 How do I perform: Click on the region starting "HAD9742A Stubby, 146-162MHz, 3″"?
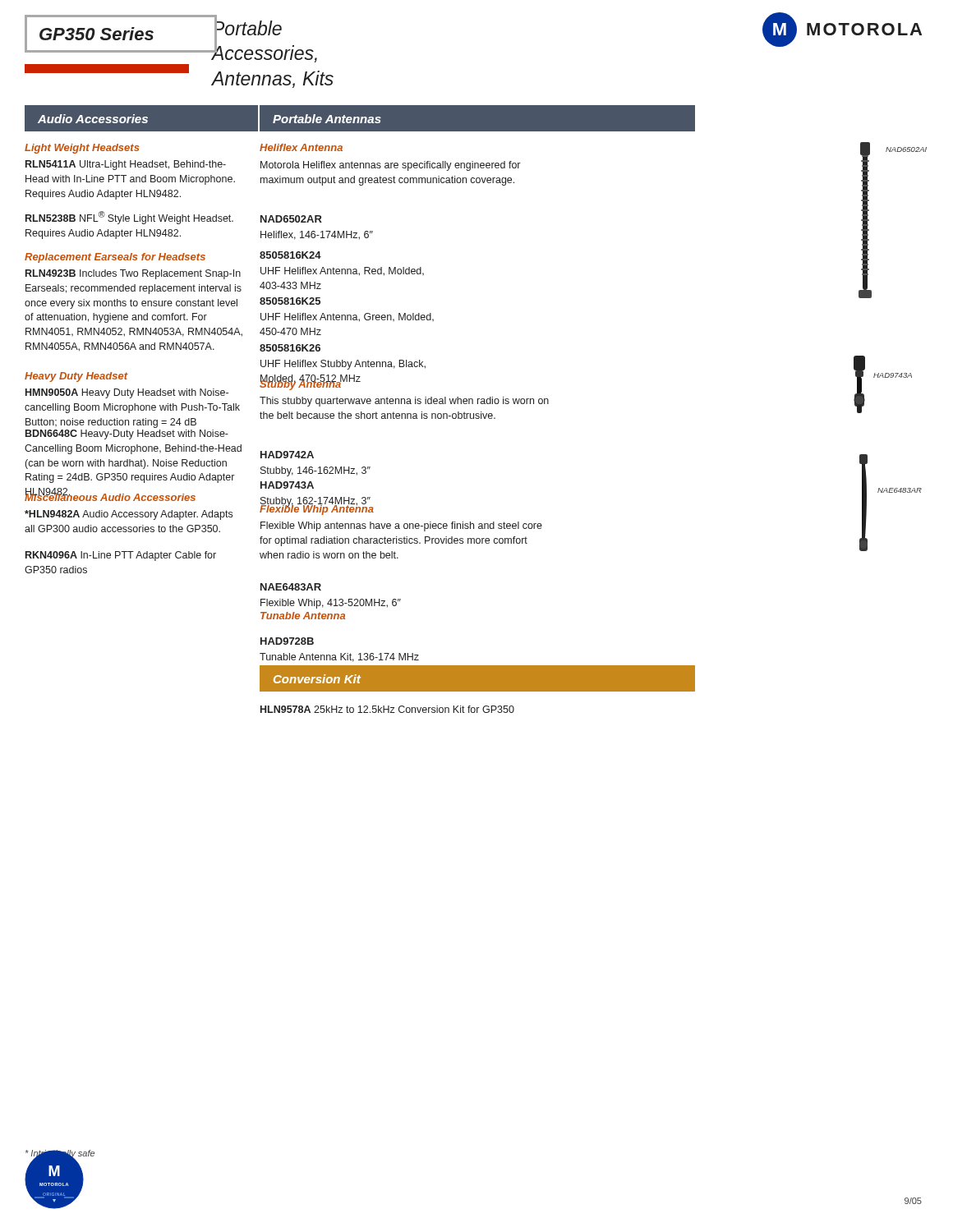pyautogui.click(x=287, y=455)
